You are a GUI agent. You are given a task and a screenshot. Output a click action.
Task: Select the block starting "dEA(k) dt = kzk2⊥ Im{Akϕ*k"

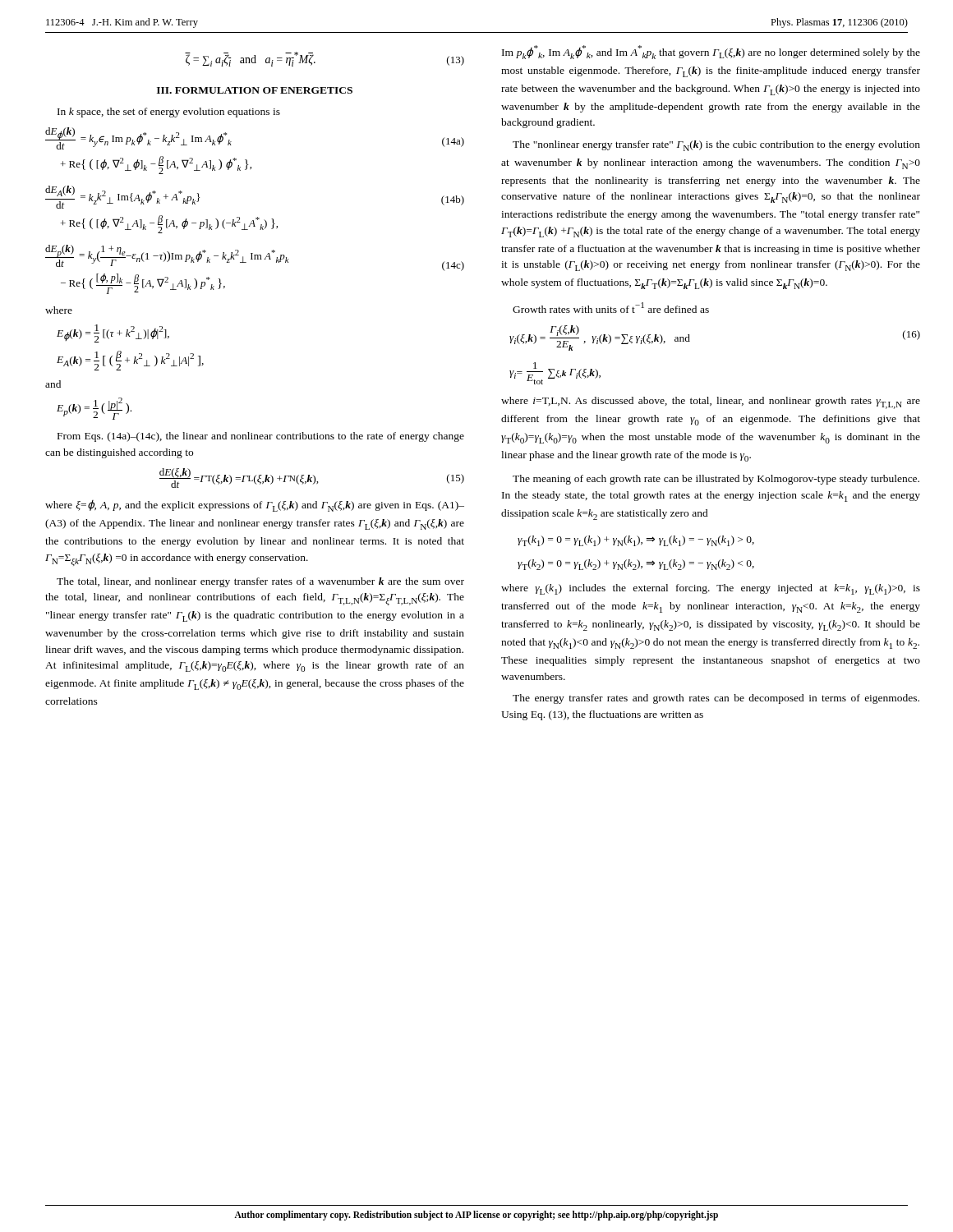(x=255, y=210)
